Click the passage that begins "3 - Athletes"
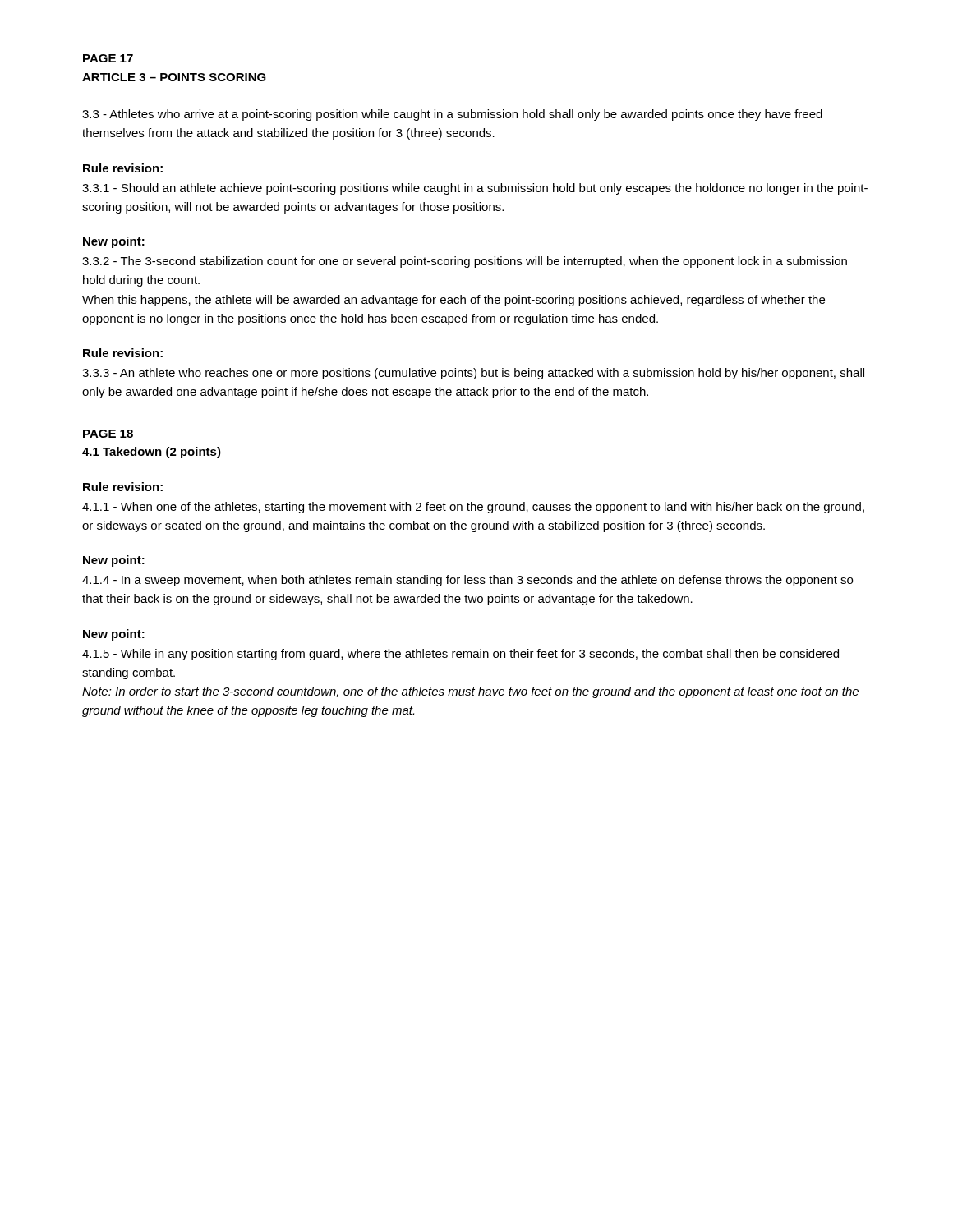 tap(452, 123)
